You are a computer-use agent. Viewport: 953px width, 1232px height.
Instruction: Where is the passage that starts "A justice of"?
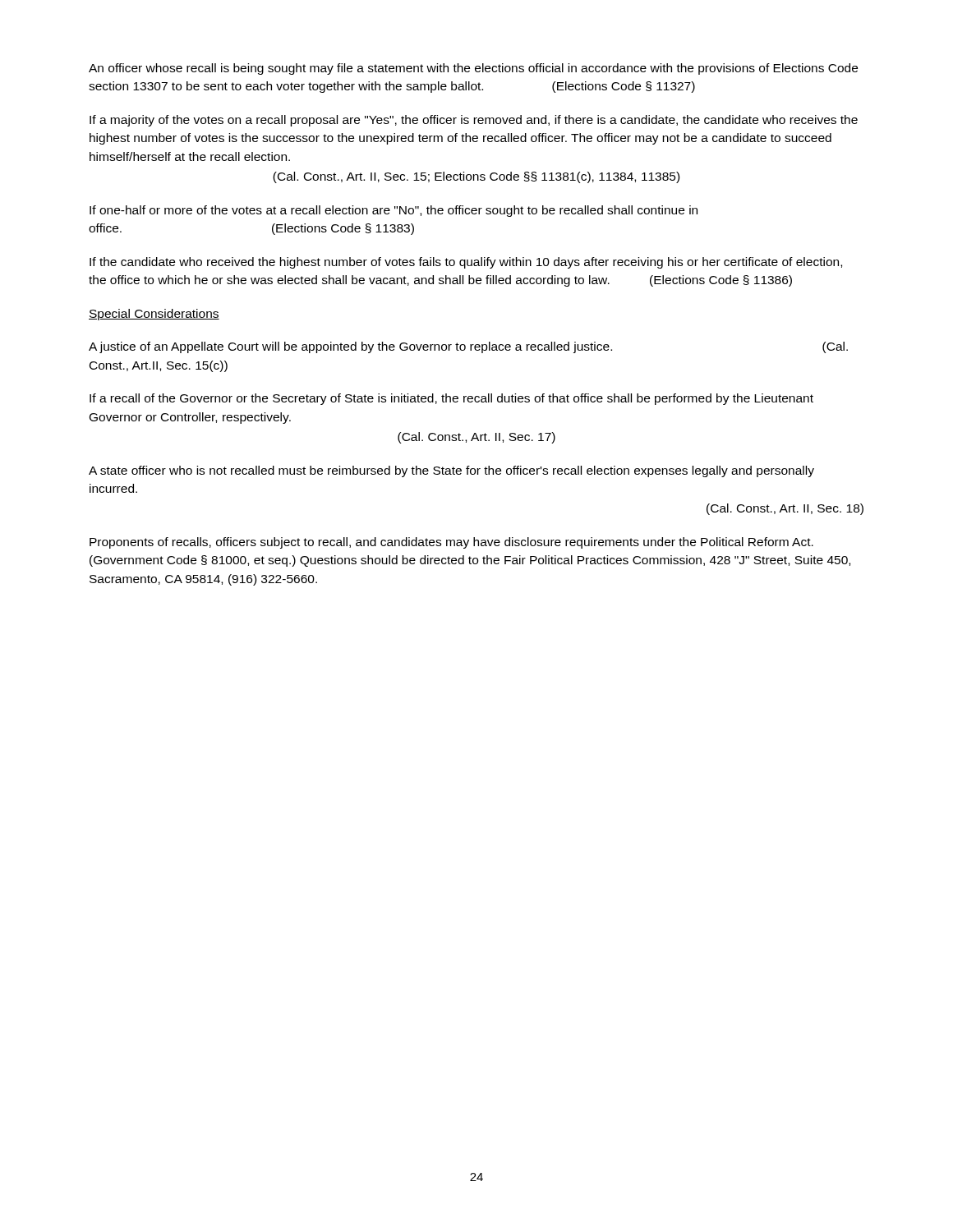click(469, 356)
